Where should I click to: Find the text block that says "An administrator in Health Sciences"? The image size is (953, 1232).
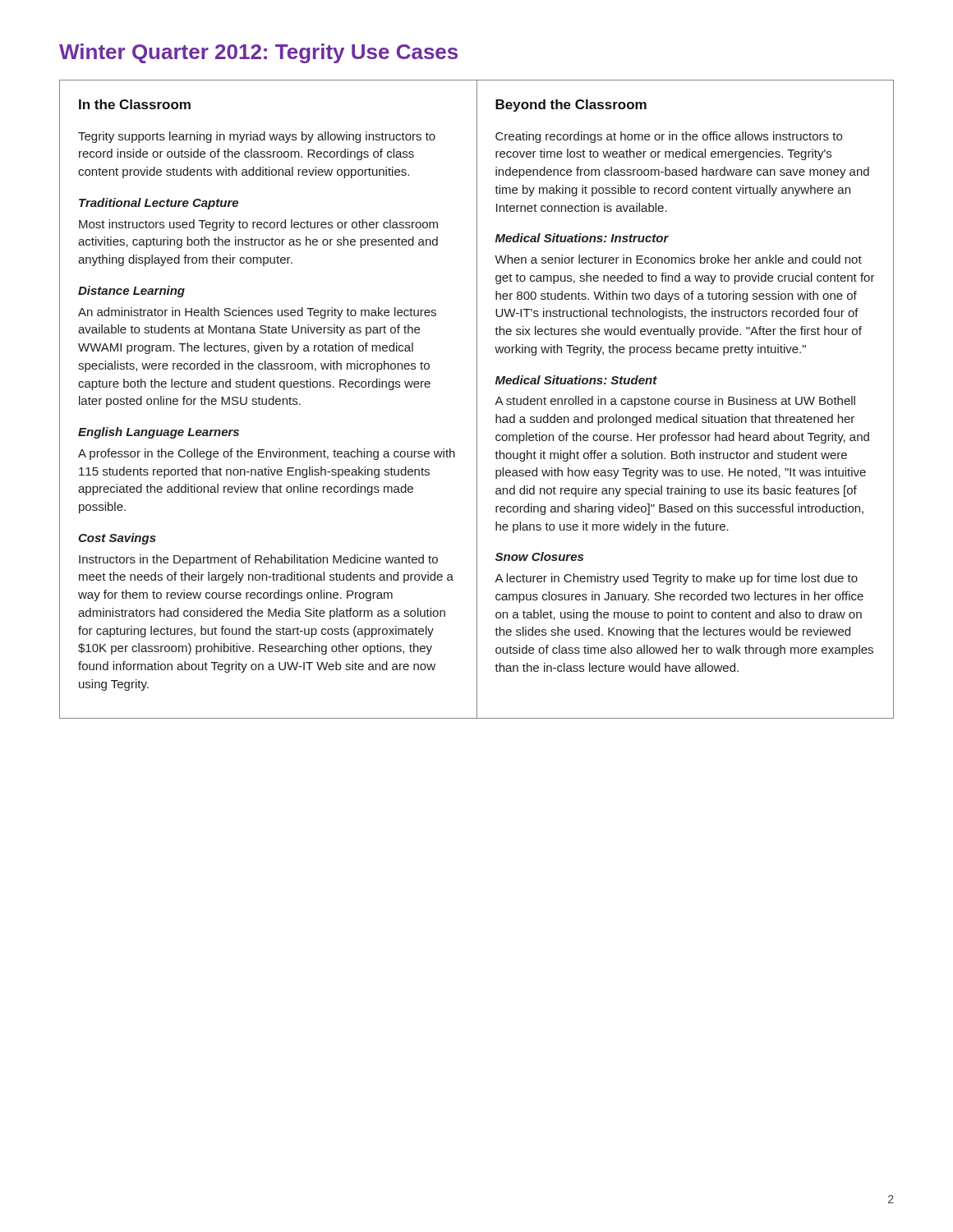[x=268, y=356]
